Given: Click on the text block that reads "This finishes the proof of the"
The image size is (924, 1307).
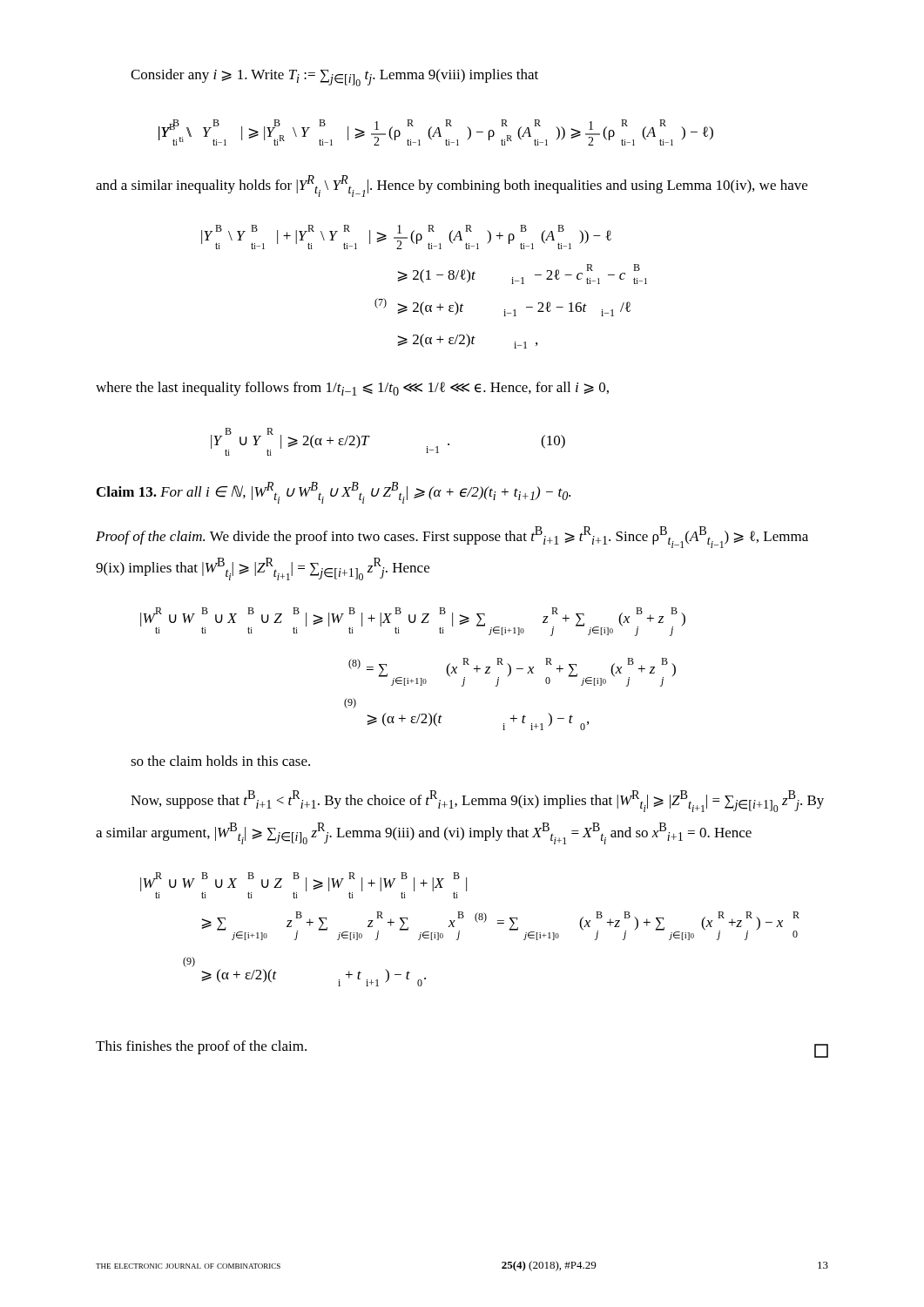Looking at the screenshot, I should click(x=207, y=1049).
